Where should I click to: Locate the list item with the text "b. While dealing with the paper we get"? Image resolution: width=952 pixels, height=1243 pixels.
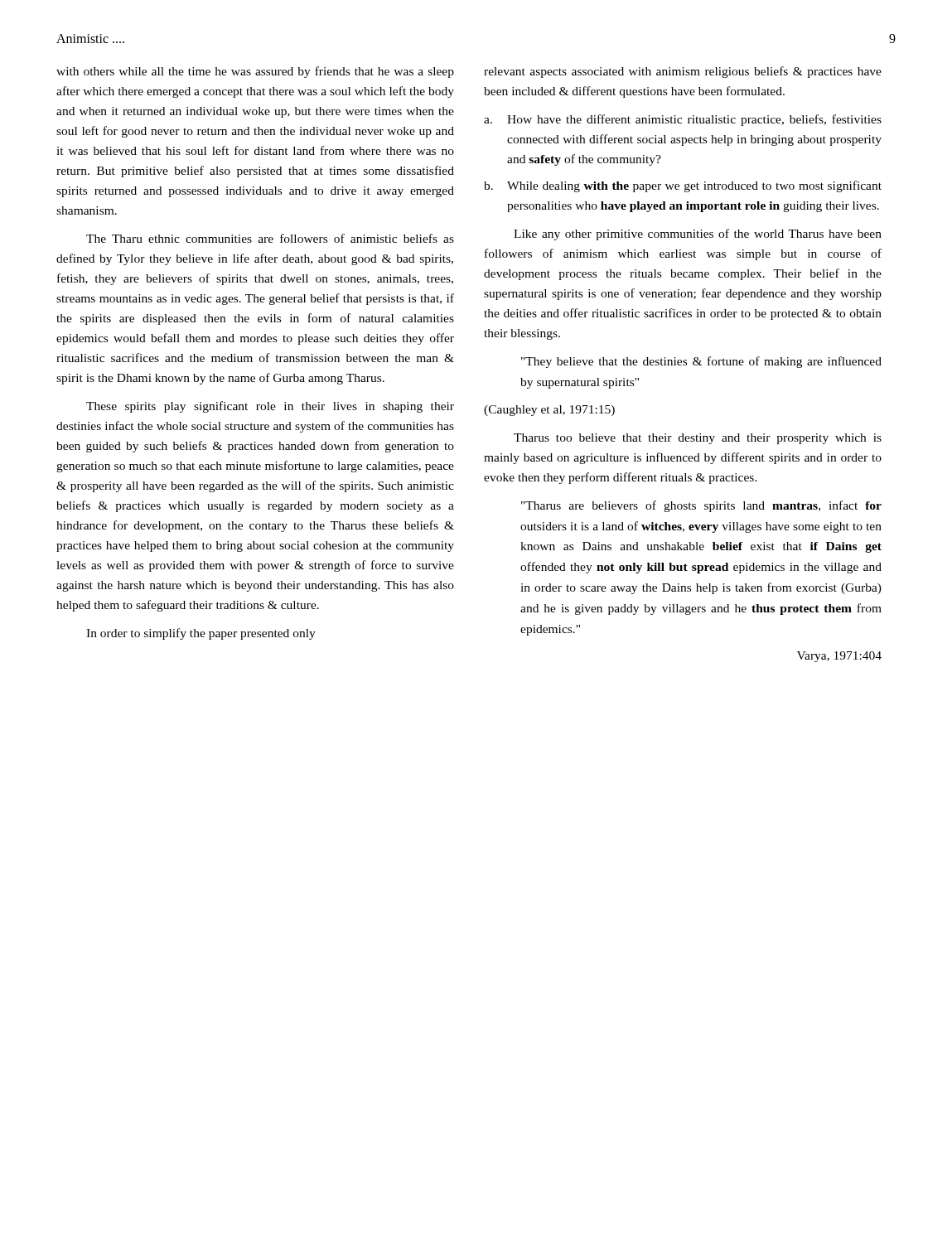683,196
